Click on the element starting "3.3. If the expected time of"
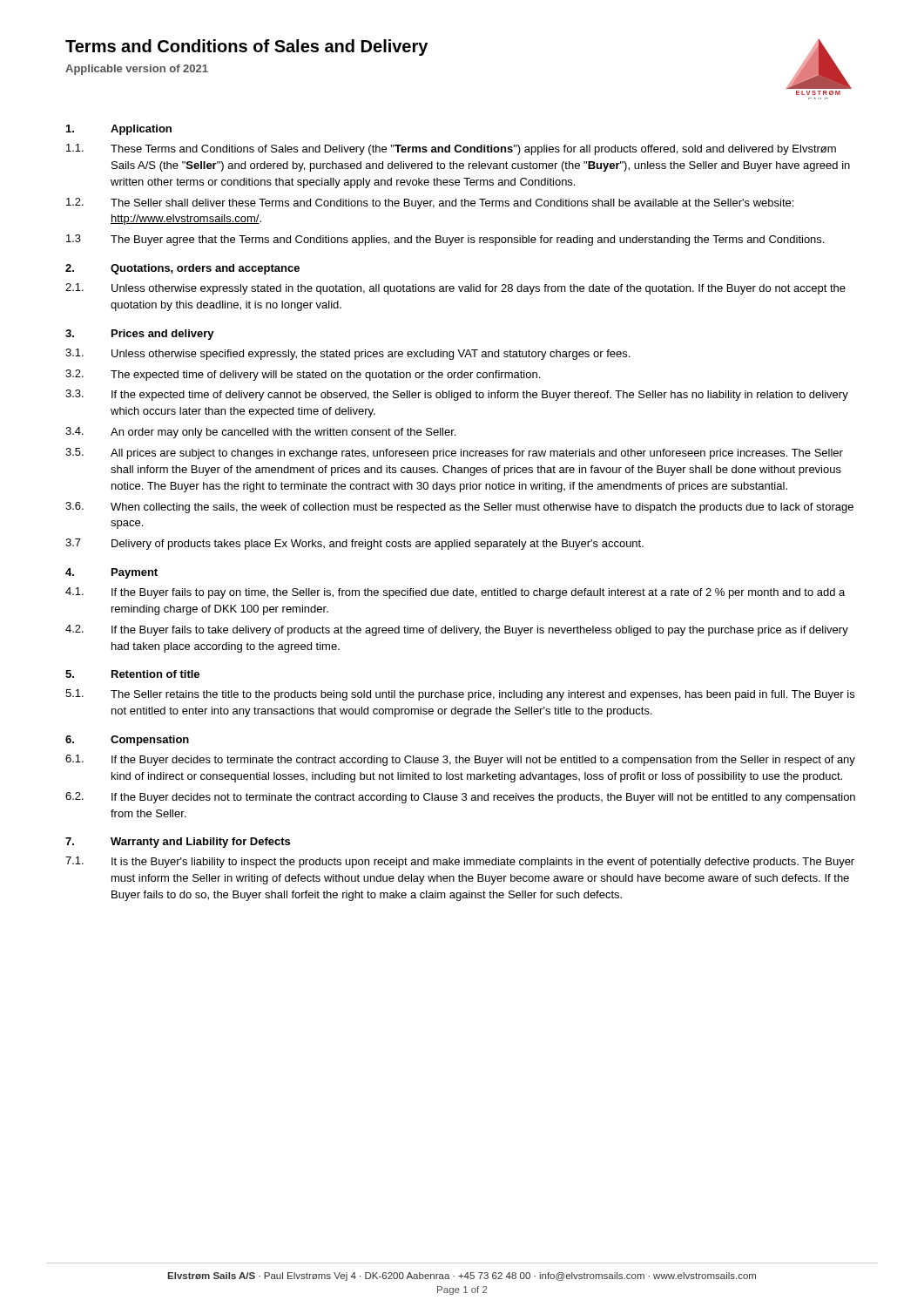Viewport: 924px width, 1307px height. point(462,404)
